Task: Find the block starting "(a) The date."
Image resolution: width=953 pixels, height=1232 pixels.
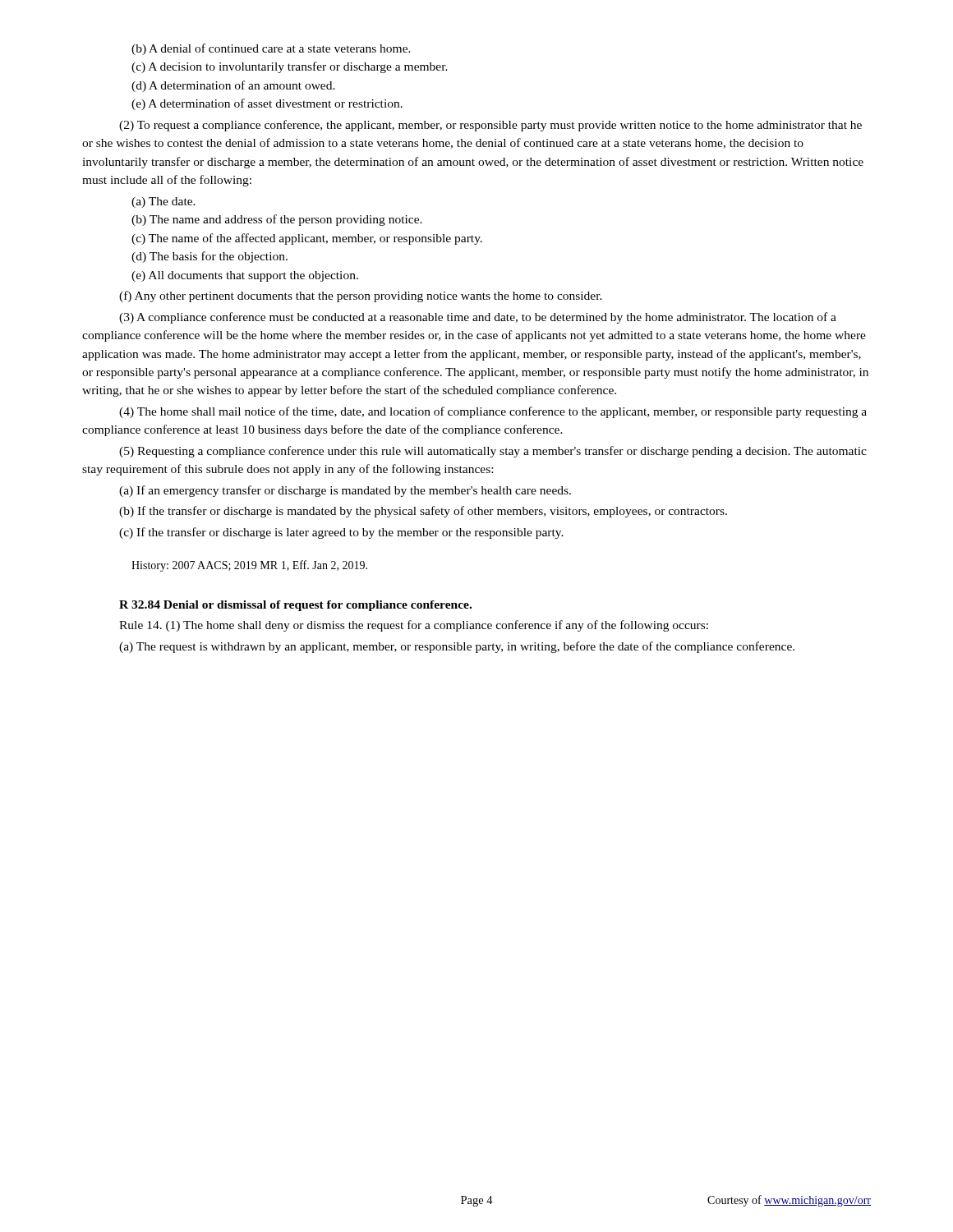Action: (x=163, y=202)
